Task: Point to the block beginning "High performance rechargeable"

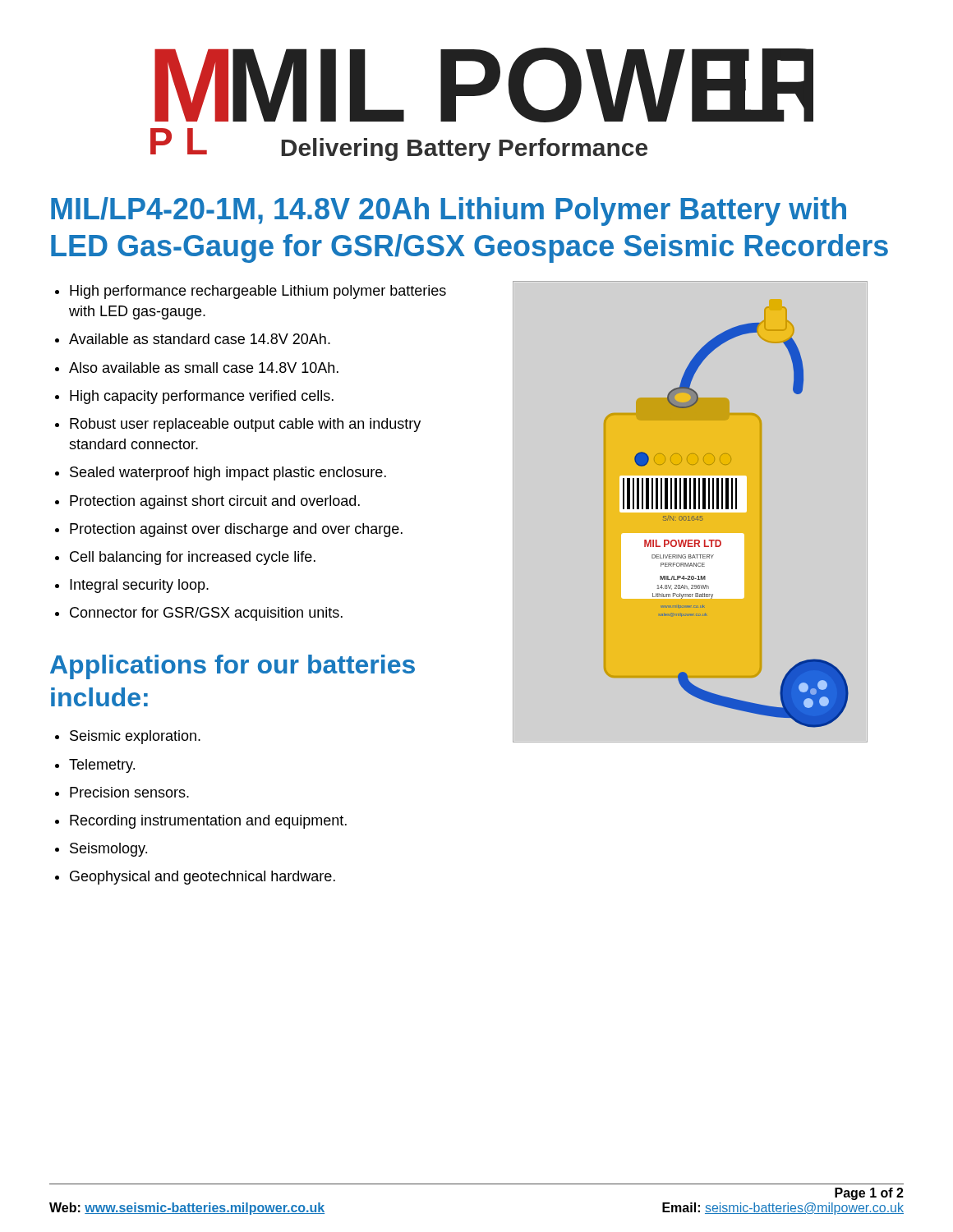Action: [260, 302]
